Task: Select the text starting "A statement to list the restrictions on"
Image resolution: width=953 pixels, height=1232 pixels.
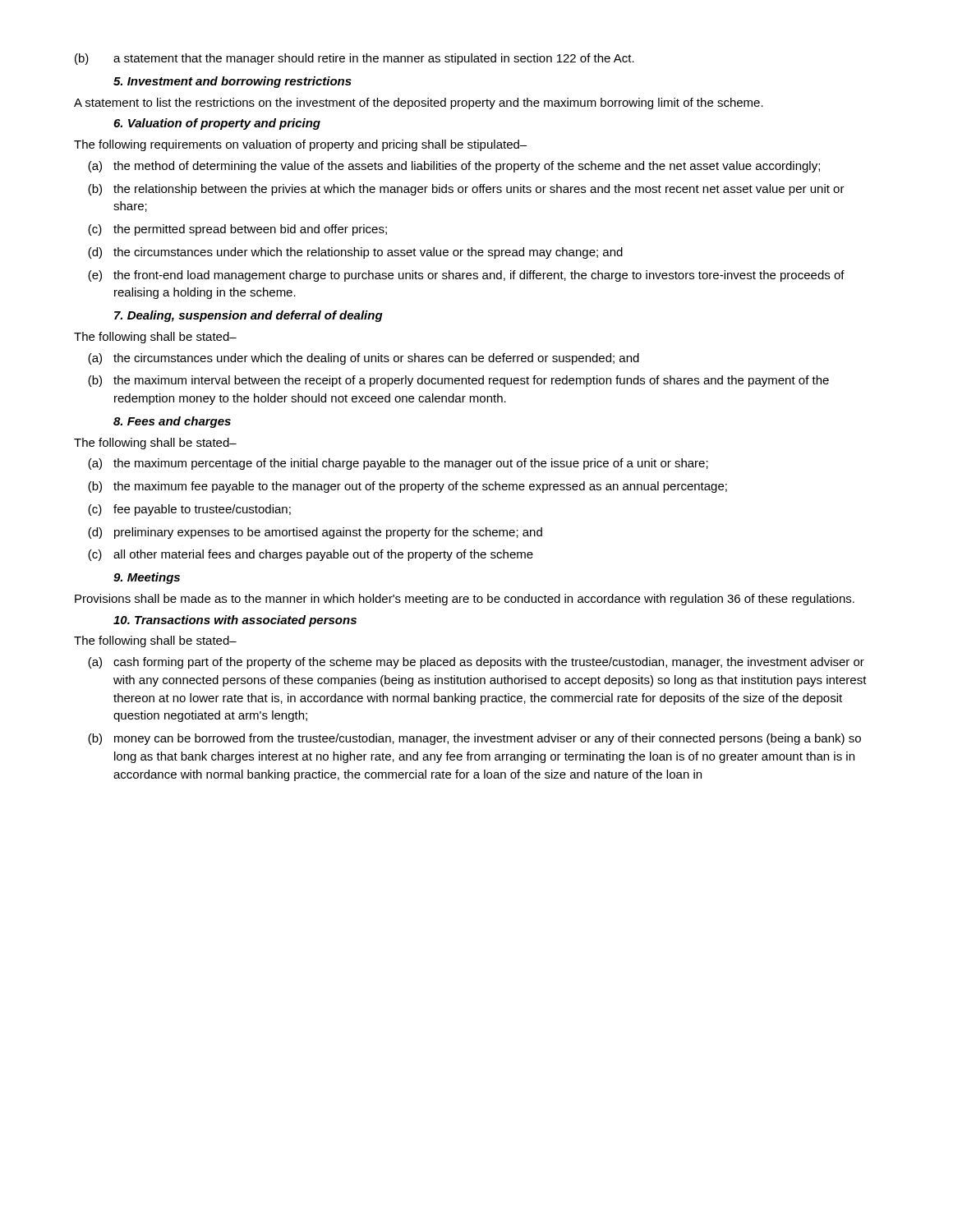Action: [x=419, y=102]
